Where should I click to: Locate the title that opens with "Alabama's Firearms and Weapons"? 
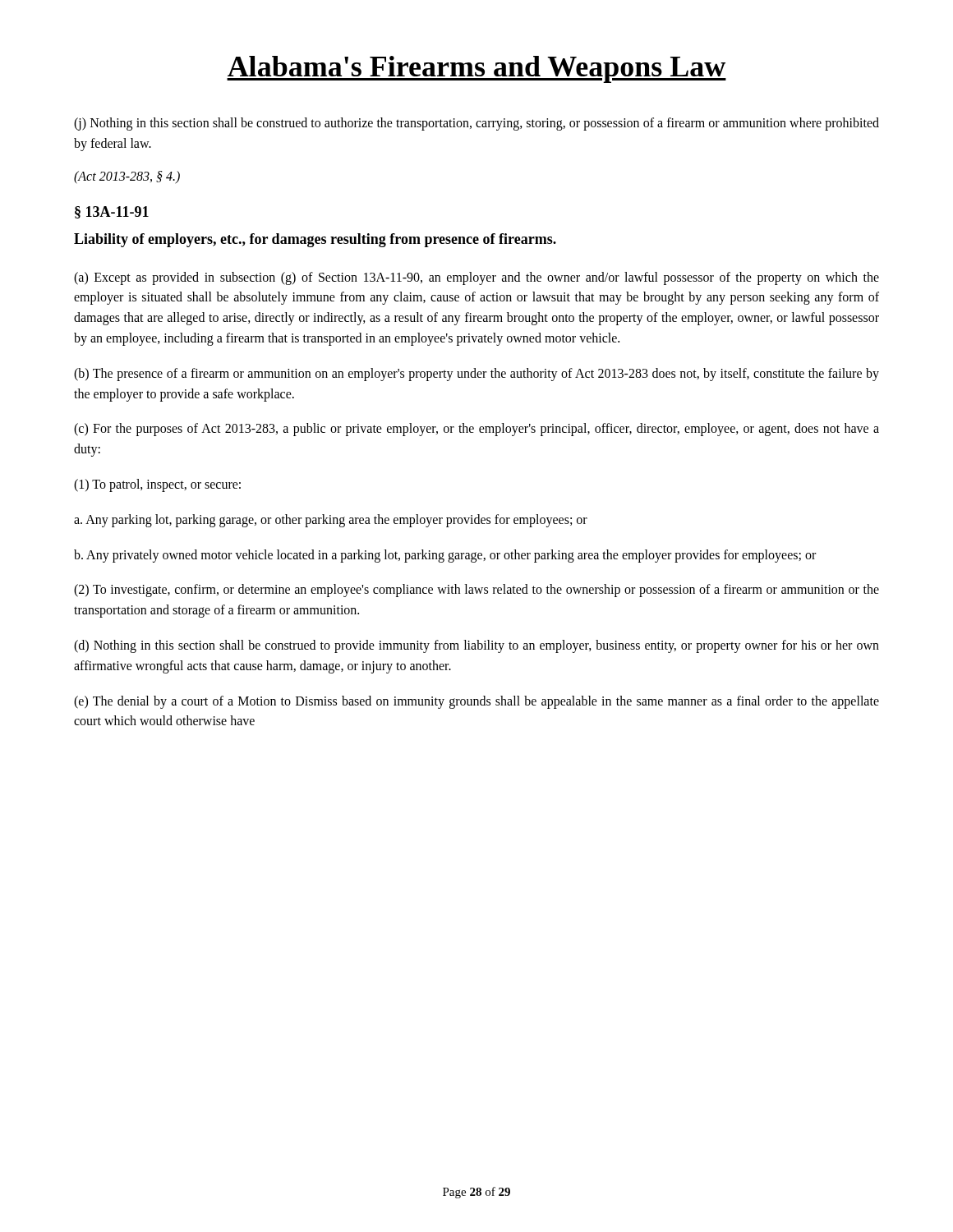coord(476,67)
